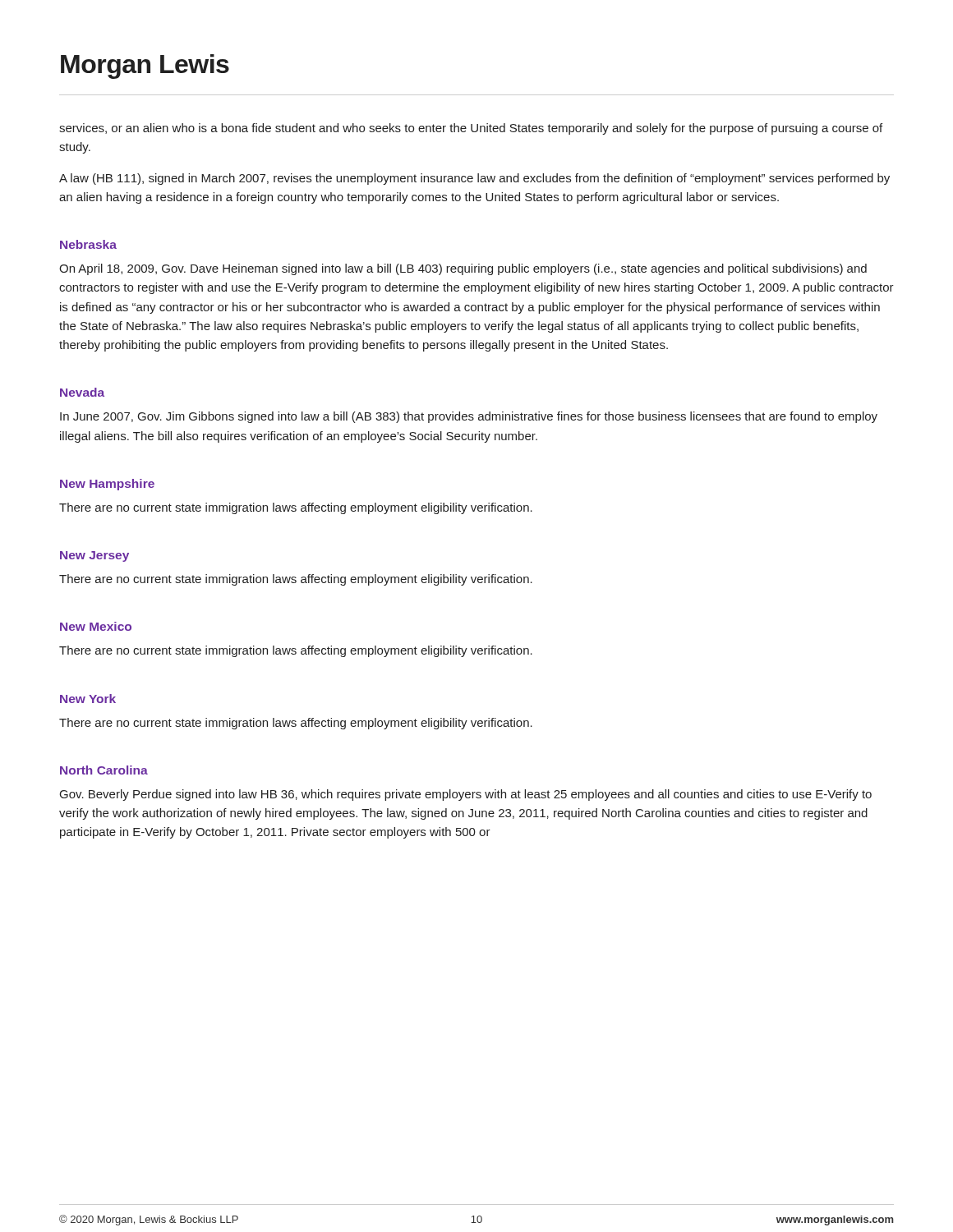Click on the text block starting "A law (HB"
Screen dimensions: 1232x953
tap(475, 187)
